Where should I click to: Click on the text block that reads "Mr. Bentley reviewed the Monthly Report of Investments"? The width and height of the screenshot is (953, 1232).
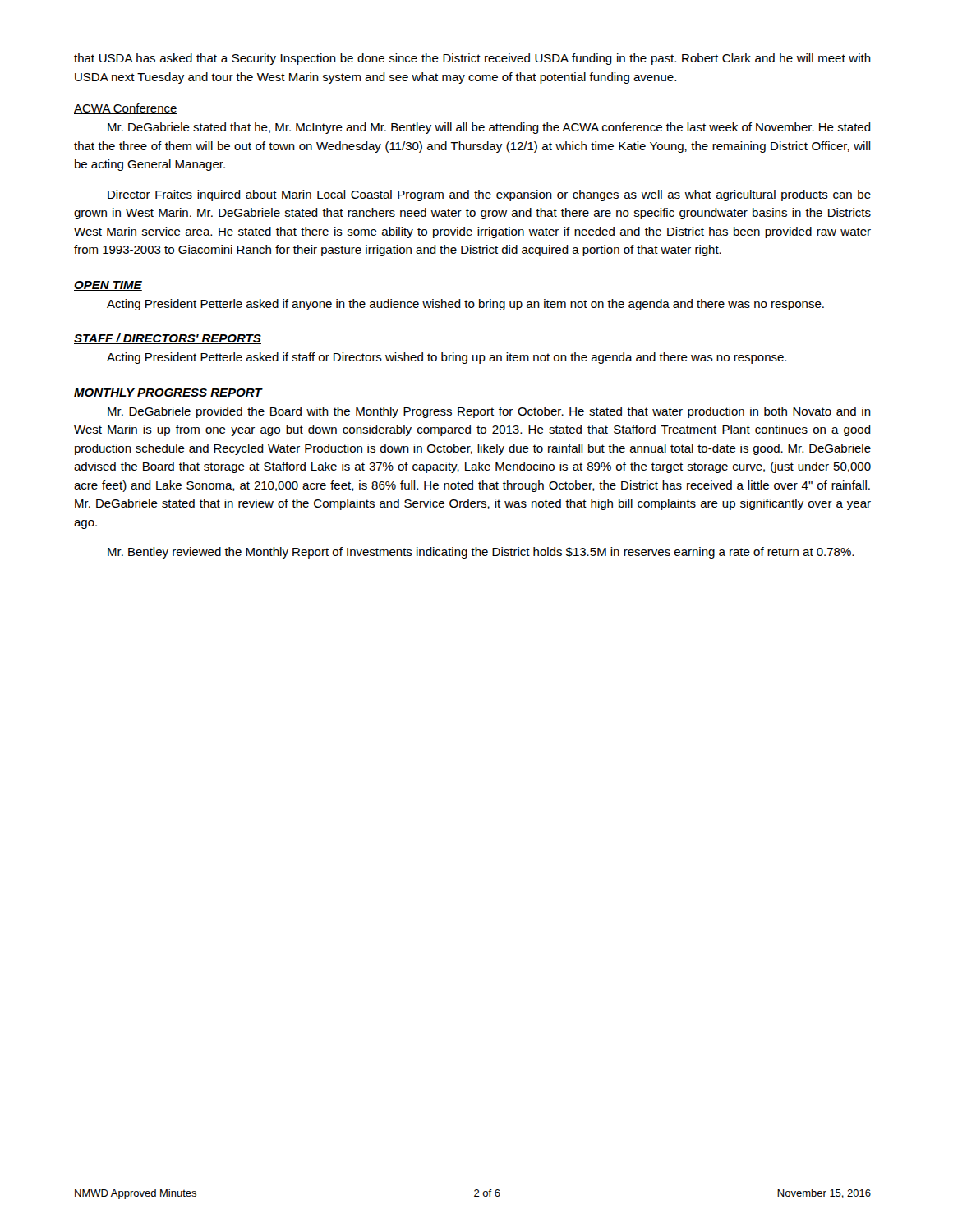481,552
